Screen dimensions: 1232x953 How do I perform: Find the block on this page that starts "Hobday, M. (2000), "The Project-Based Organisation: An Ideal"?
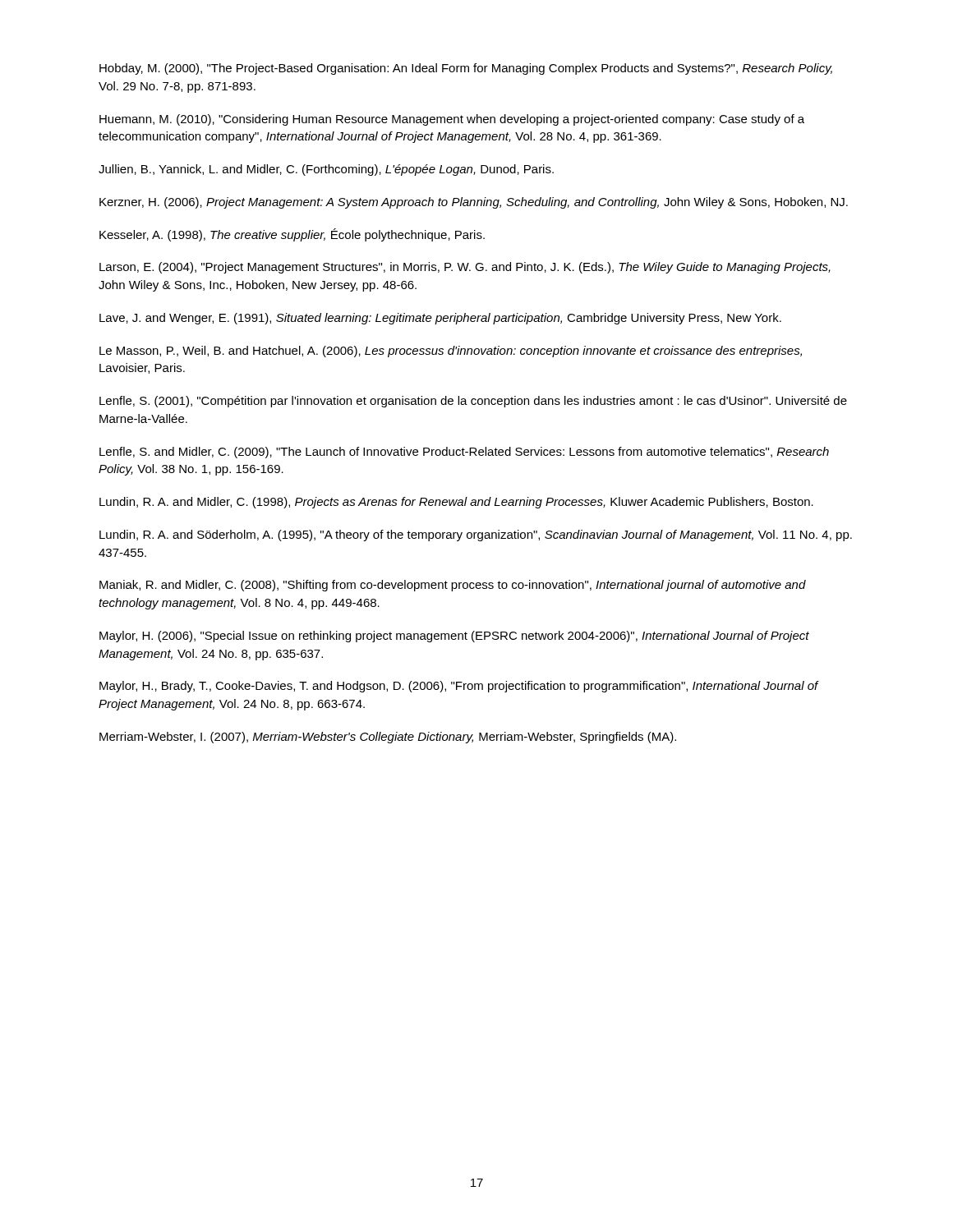click(466, 77)
